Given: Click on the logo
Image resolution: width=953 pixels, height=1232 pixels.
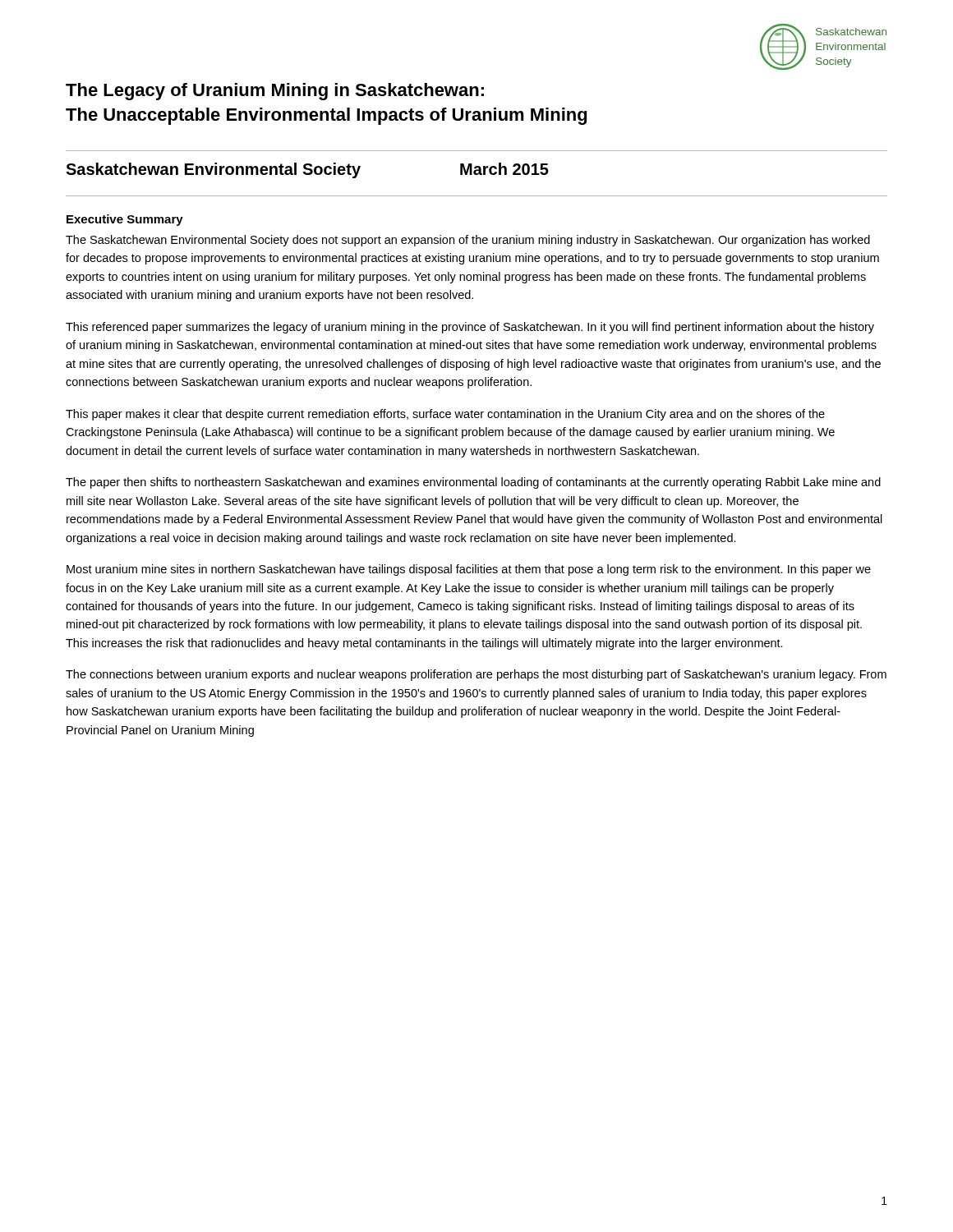Looking at the screenshot, I should click(x=823, y=47).
